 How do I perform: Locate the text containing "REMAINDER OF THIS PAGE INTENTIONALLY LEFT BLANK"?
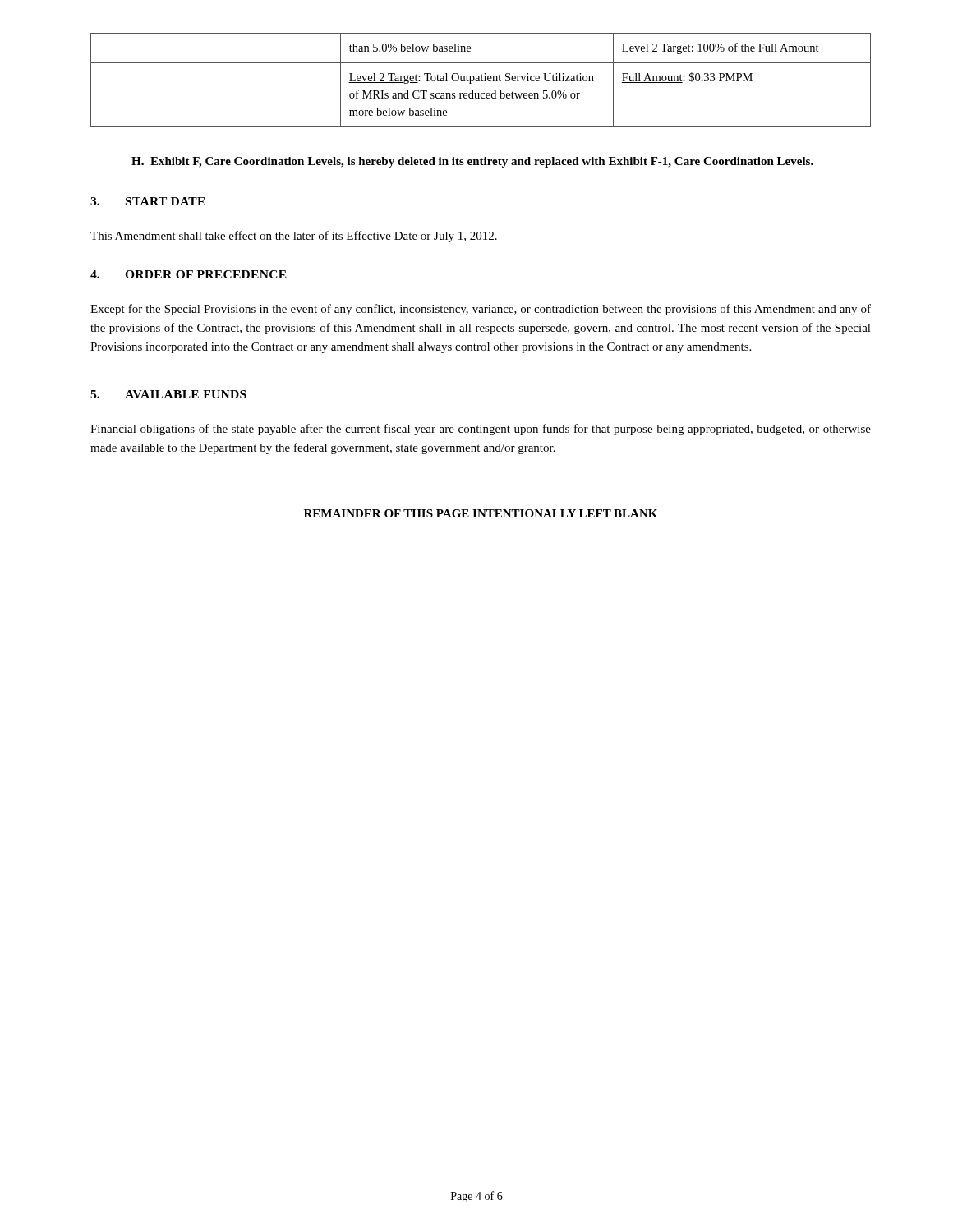click(x=481, y=513)
